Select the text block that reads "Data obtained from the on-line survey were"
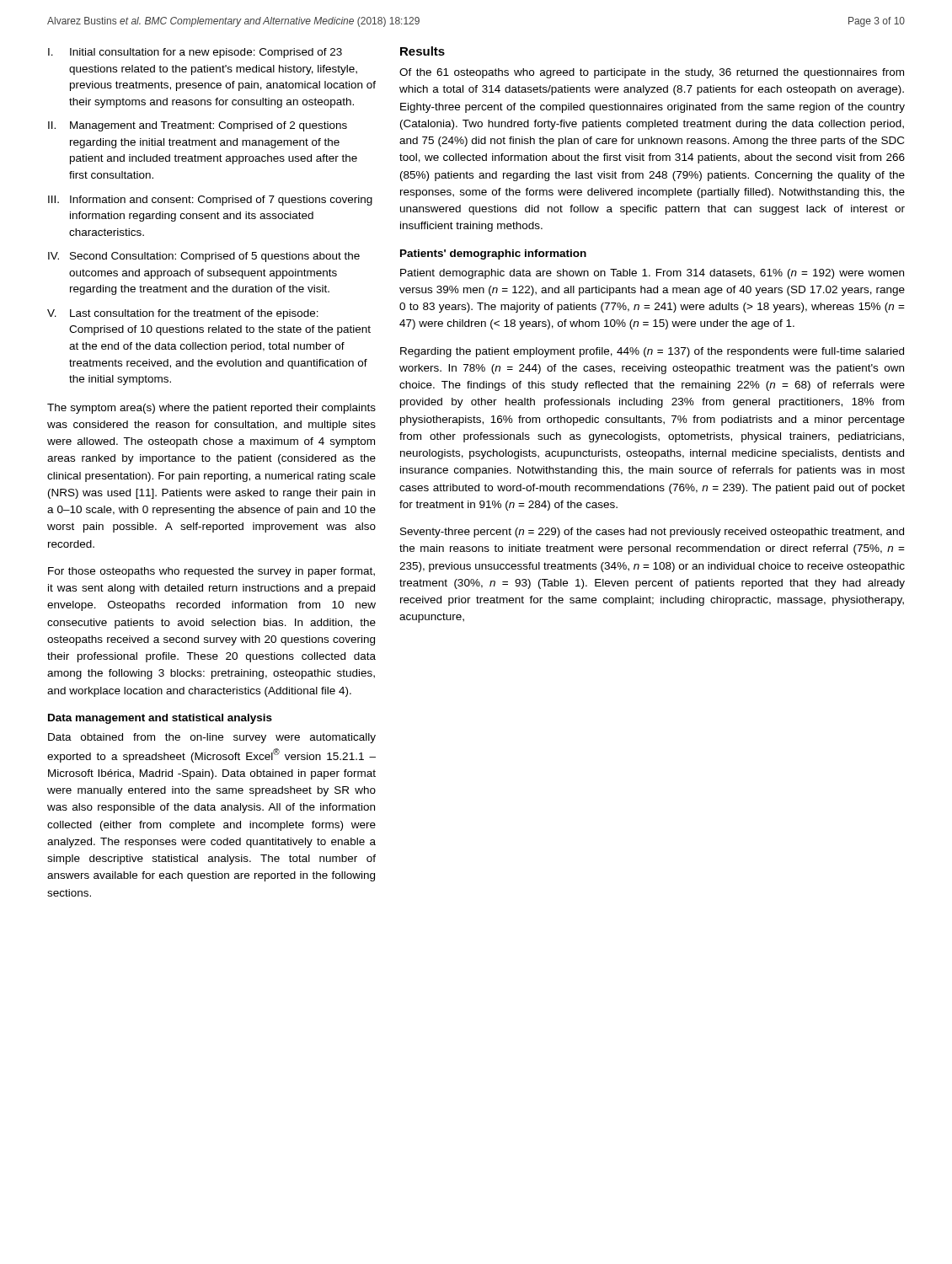The image size is (952, 1264). coord(211,815)
